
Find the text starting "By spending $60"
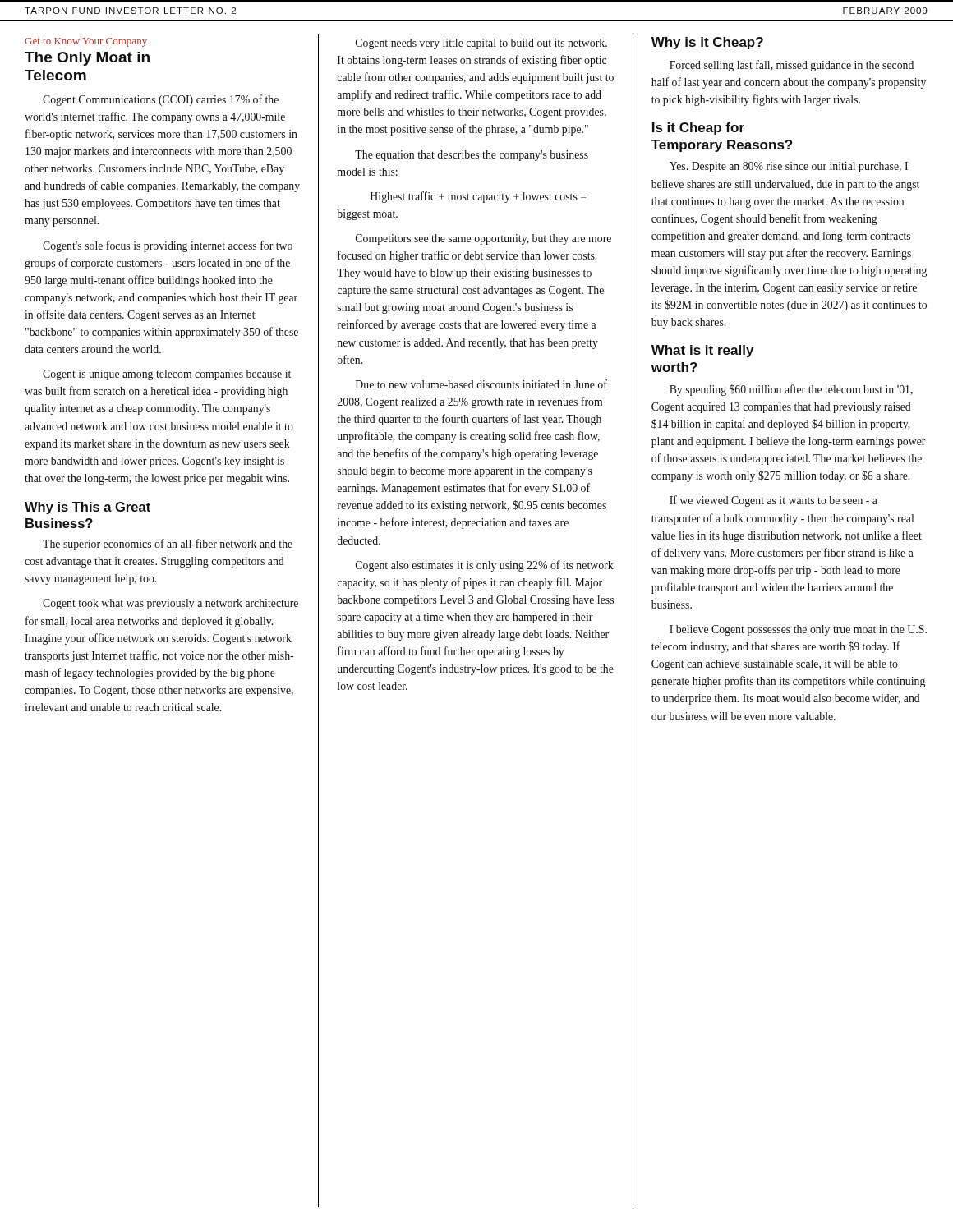[x=788, y=433]
